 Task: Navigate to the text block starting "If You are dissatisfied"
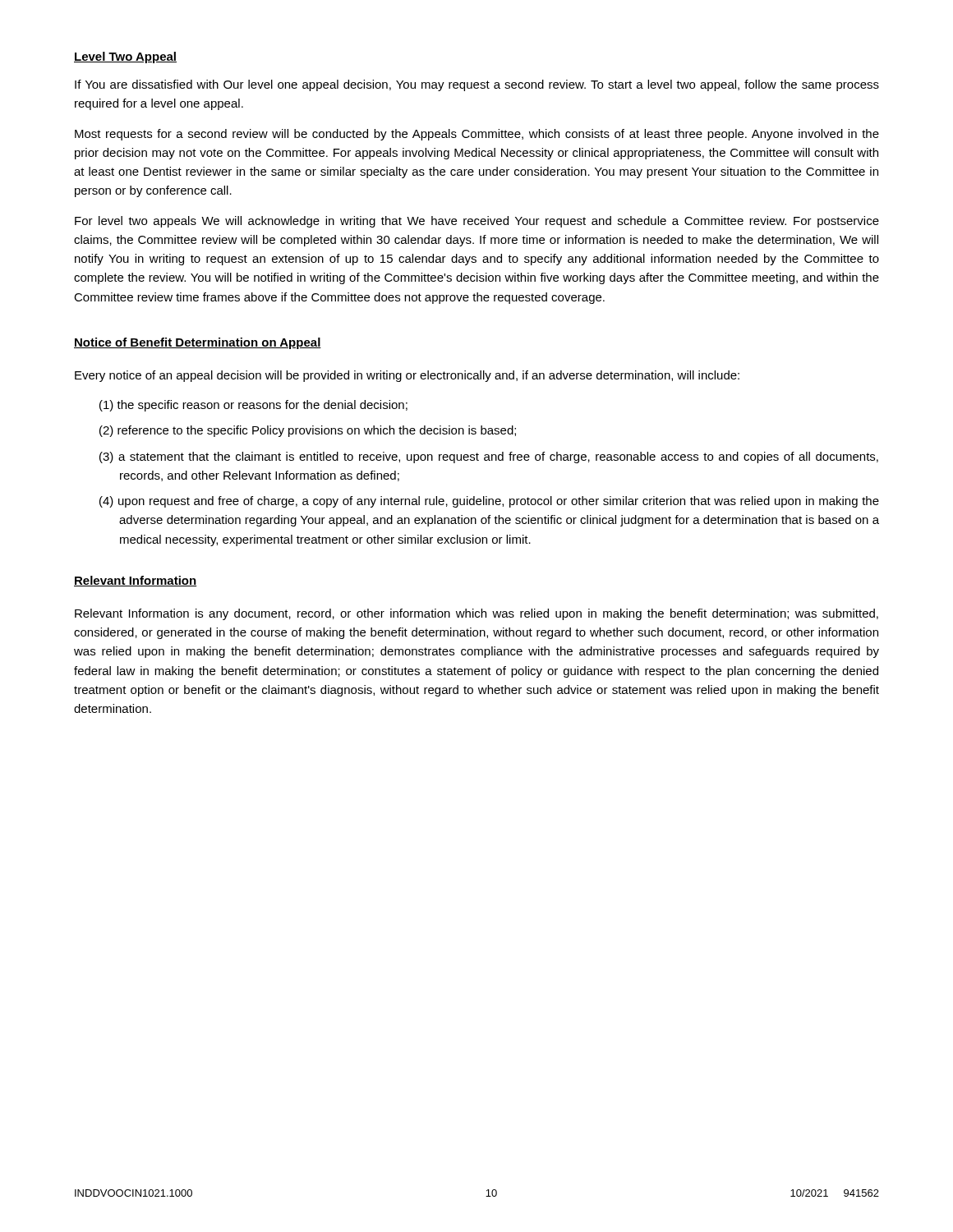(x=476, y=94)
